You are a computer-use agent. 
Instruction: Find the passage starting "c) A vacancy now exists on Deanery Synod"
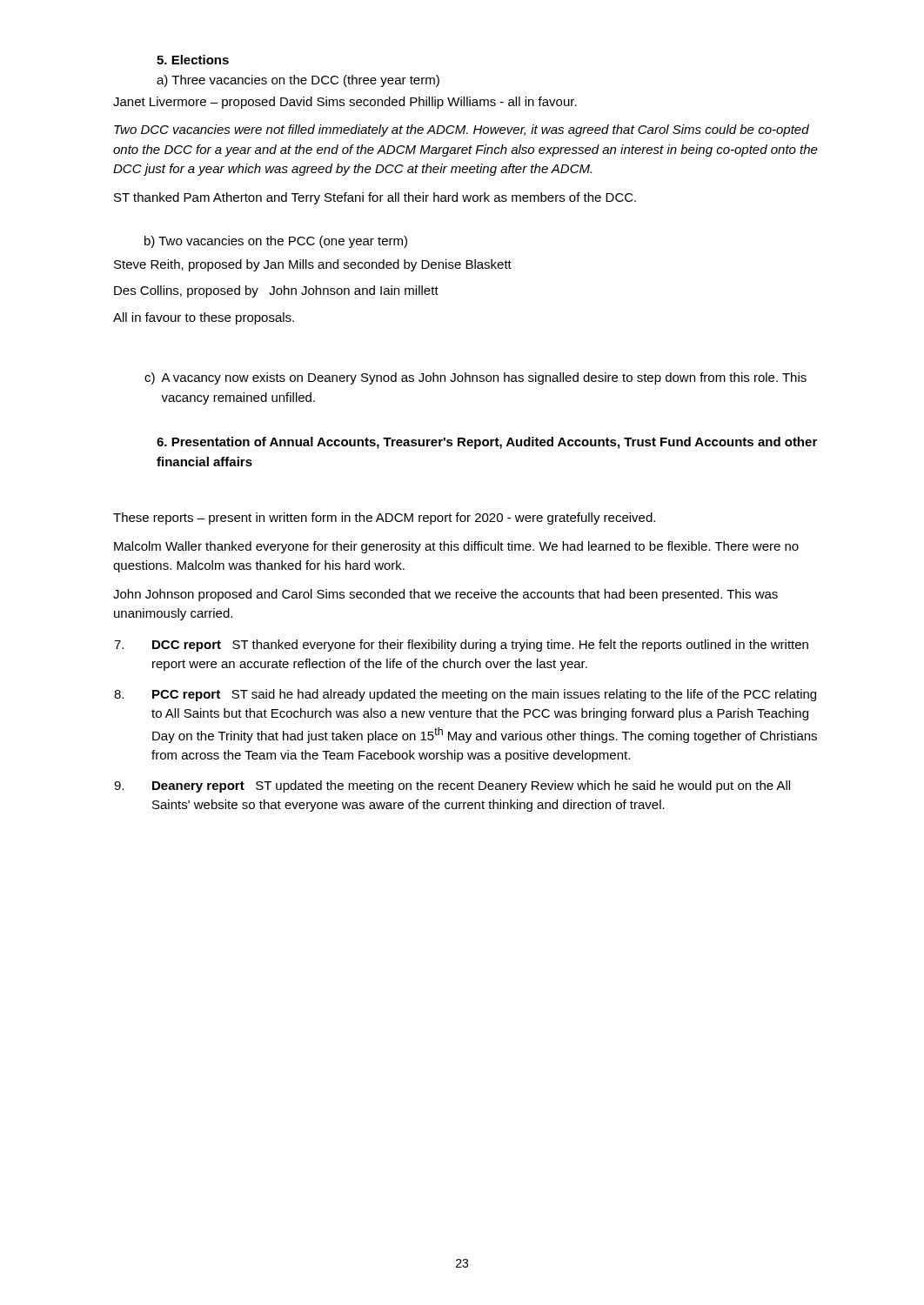486,388
